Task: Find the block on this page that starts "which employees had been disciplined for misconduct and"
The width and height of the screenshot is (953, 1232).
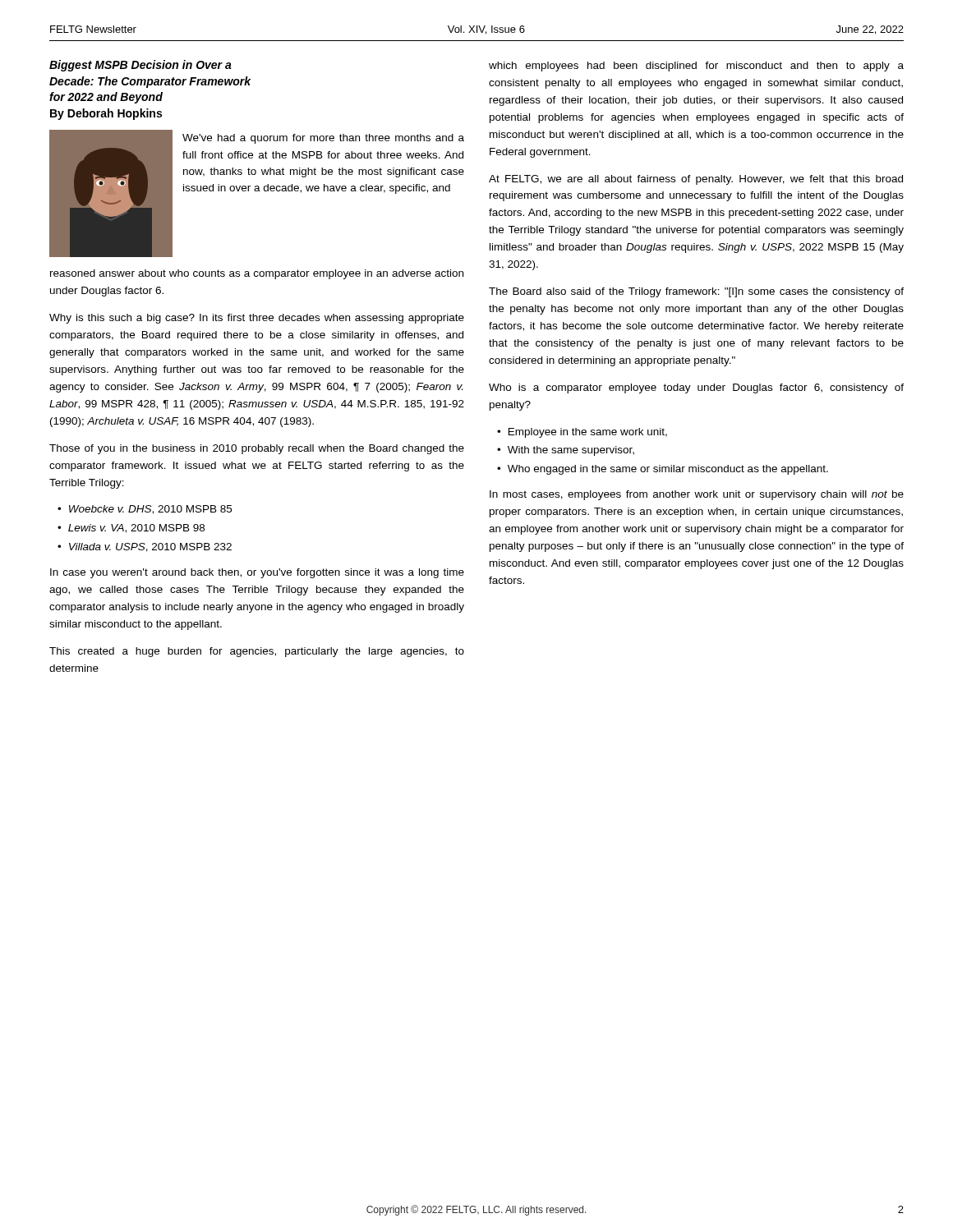Action: click(696, 108)
